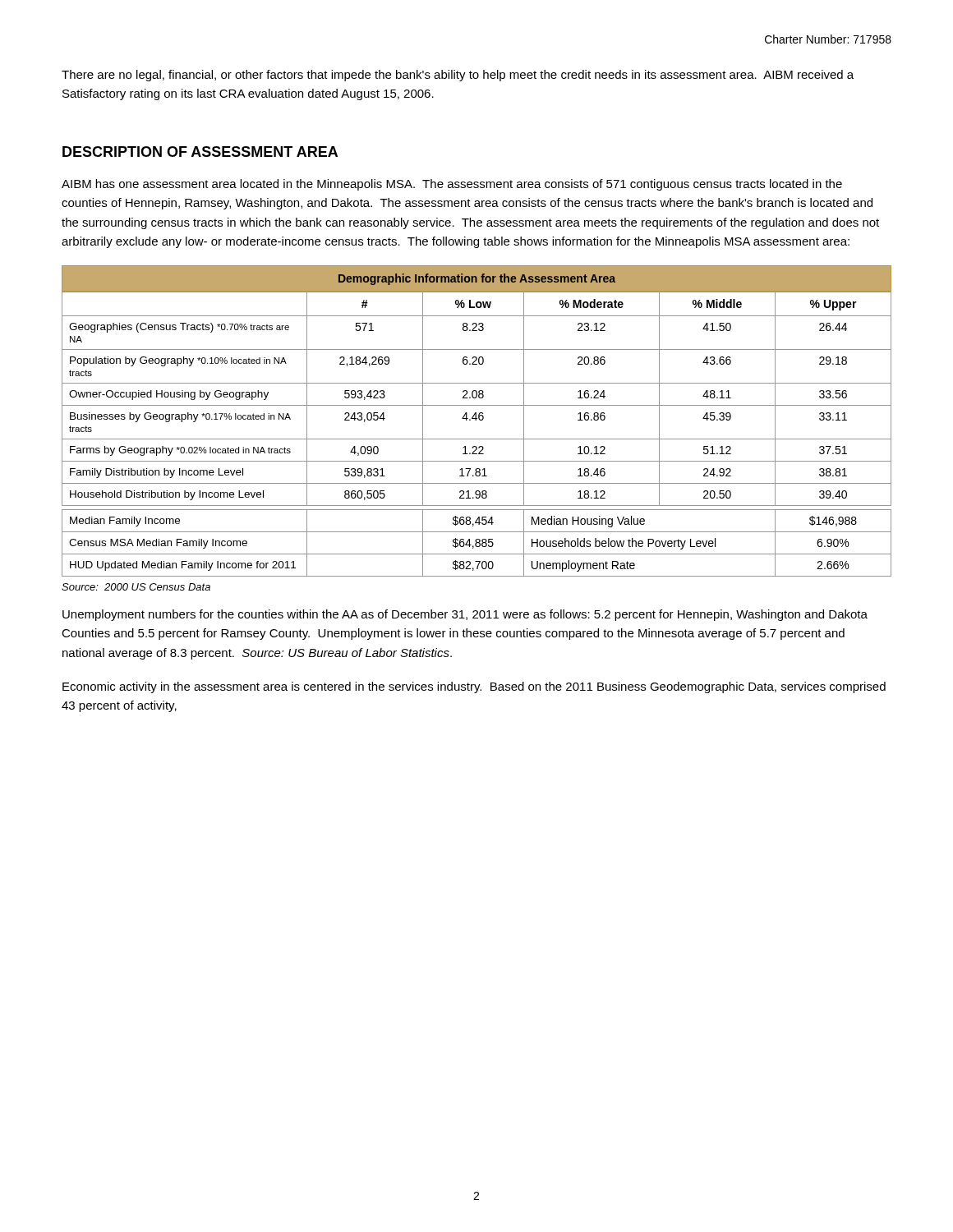The height and width of the screenshot is (1232, 953).
Task: Select the table that reads "Household Distribution by Income Level"
Action: point(476,421)
